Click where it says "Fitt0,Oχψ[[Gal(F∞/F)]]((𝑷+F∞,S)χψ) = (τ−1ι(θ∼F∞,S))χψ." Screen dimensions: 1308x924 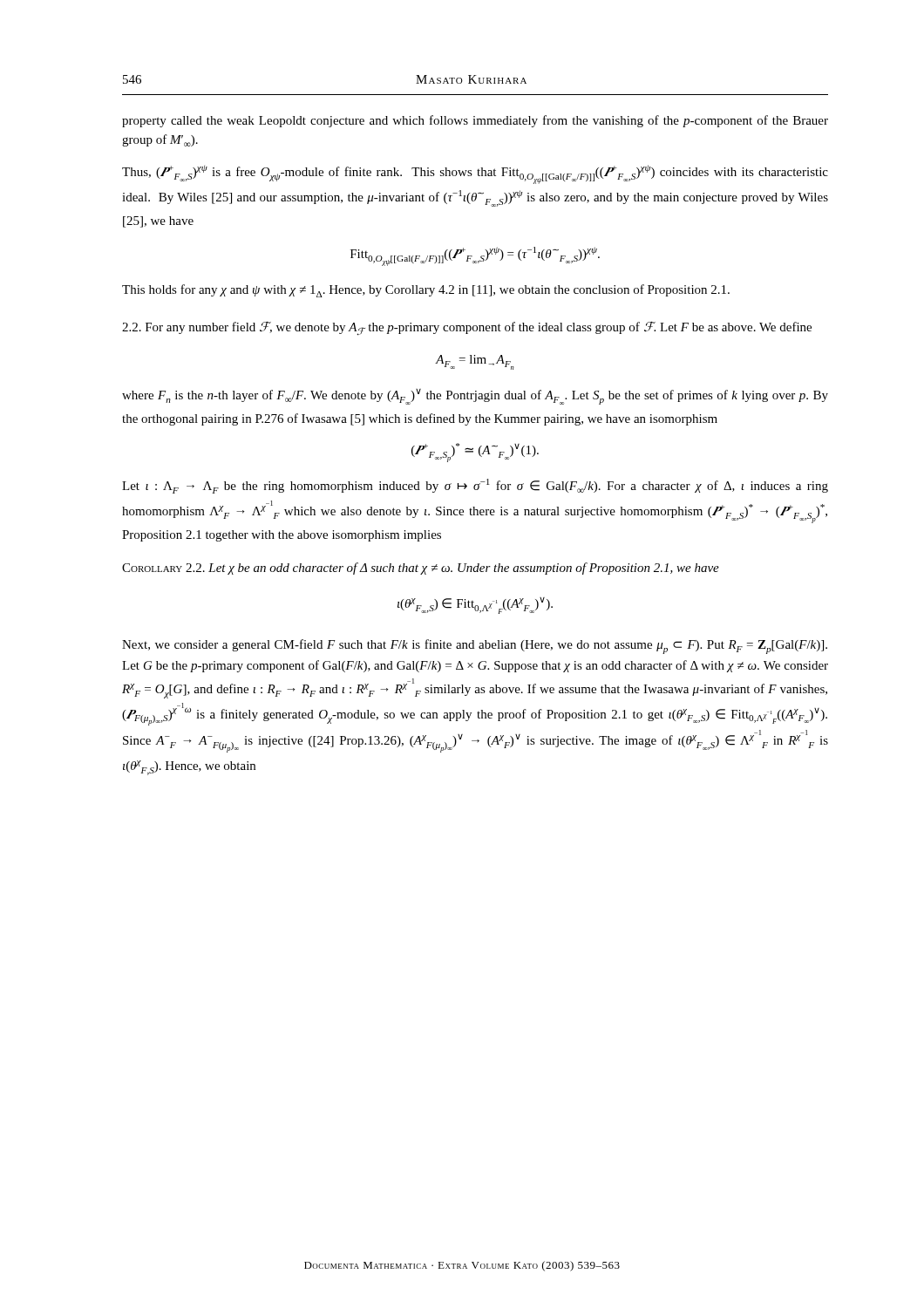(x=475, y=255)
